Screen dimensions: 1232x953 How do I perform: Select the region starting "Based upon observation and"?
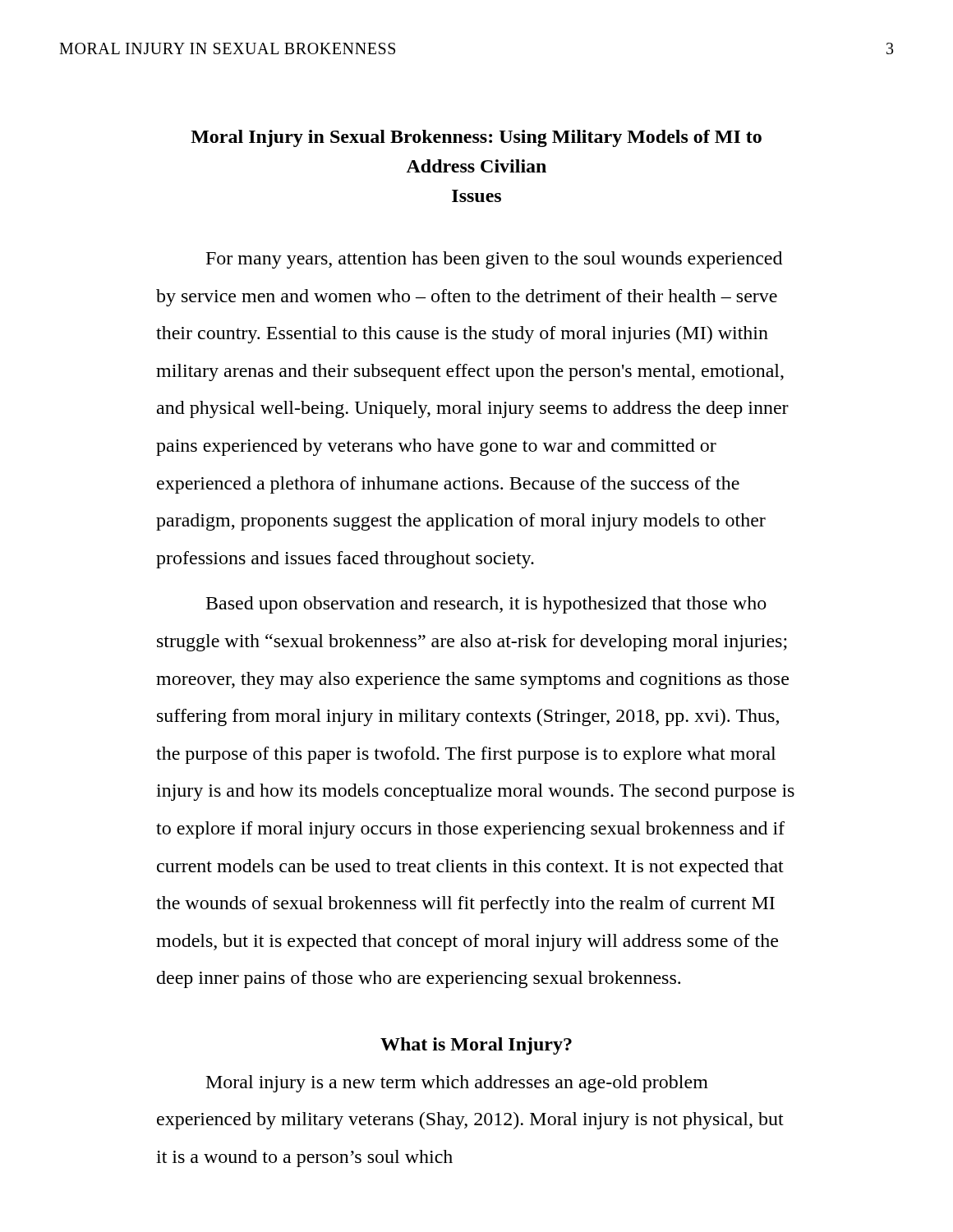[475, 790]
